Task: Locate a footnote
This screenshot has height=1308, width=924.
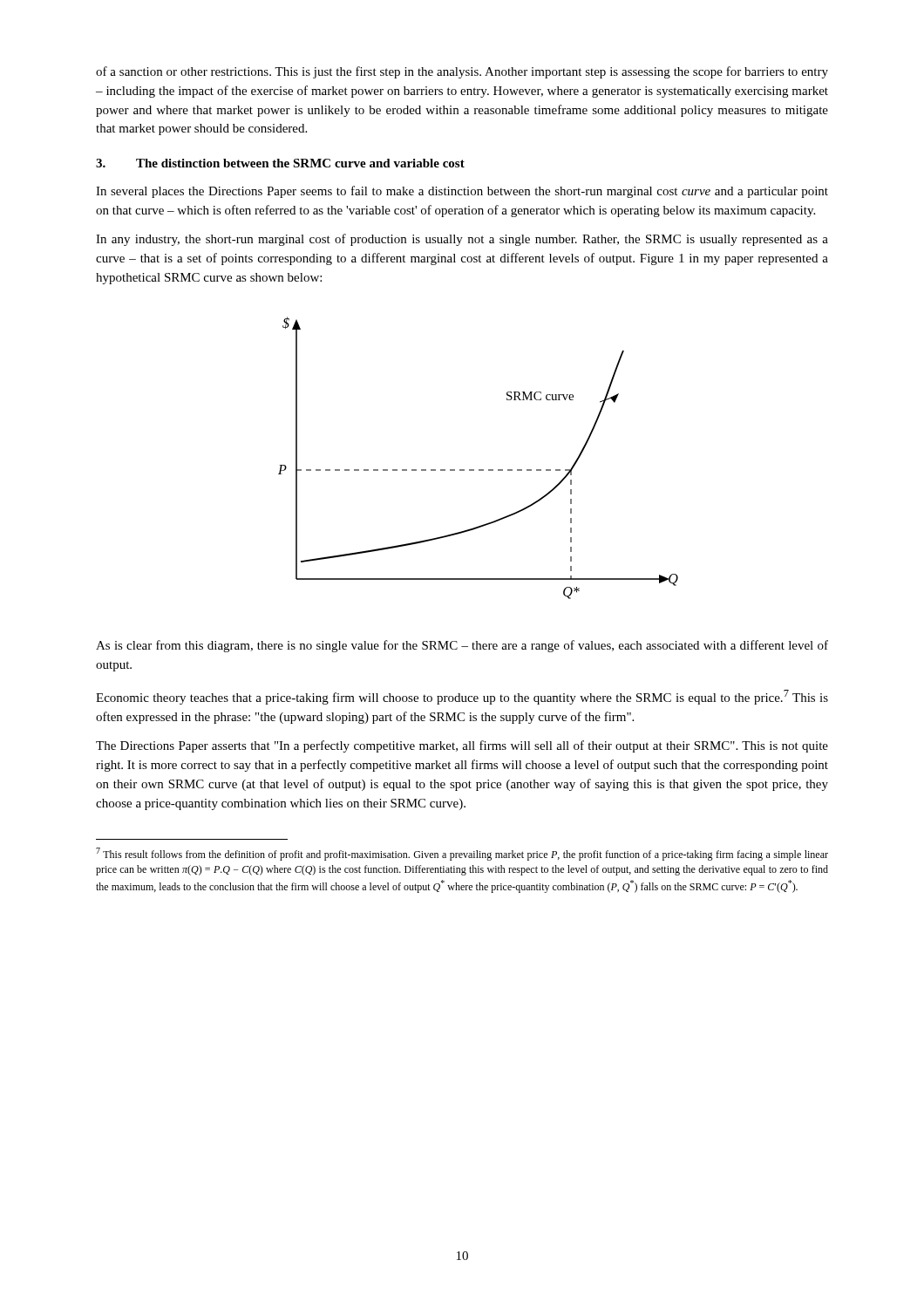Action: [x=462, y=869]
